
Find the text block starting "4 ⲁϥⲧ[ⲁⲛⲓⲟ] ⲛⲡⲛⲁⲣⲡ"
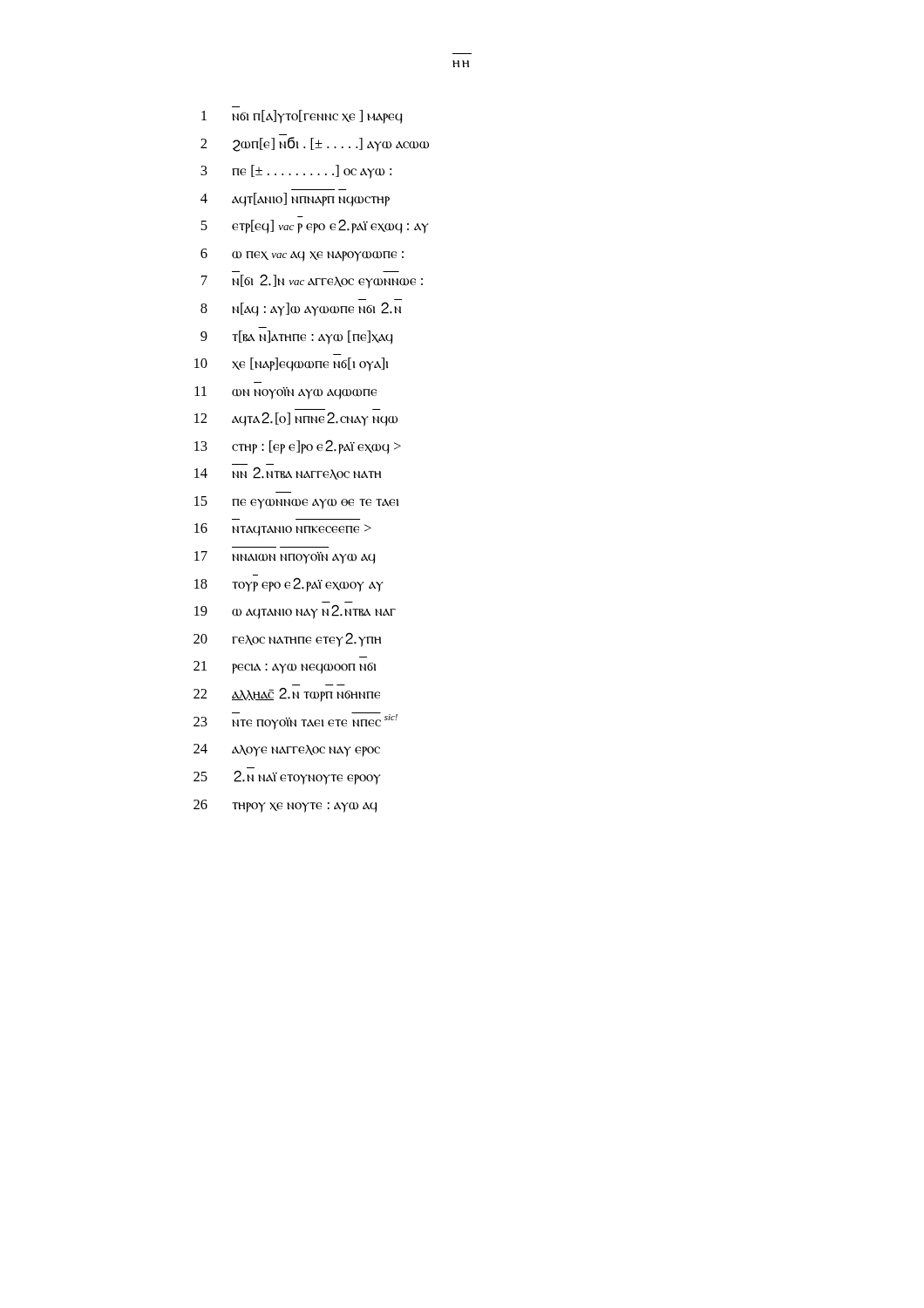tap(282, 198)
